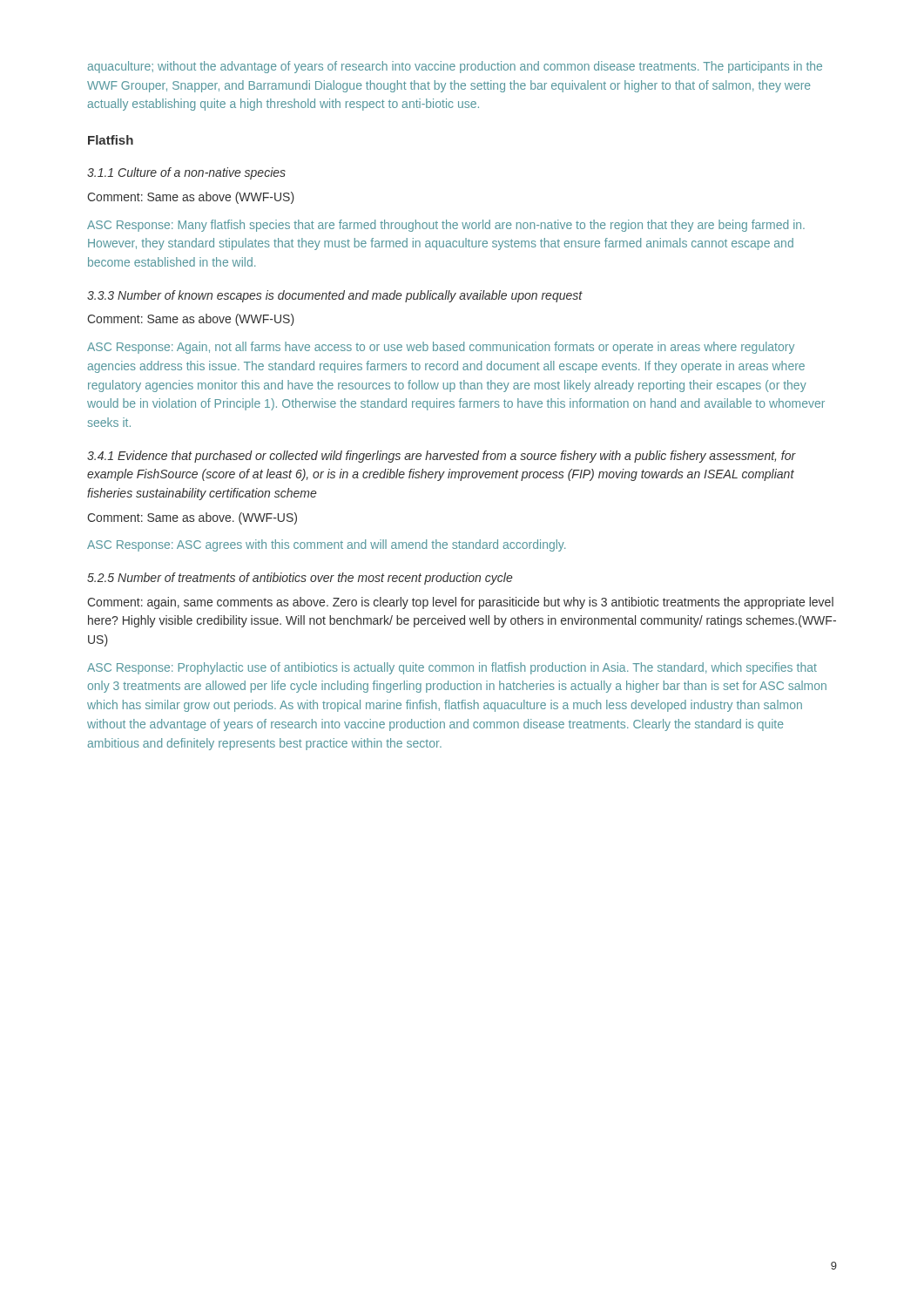
Task: Locate the element starting "4.1 Evidence that purchased or collected wild fingerlings"
Action: pyautogui.click(x=462, y=475)
